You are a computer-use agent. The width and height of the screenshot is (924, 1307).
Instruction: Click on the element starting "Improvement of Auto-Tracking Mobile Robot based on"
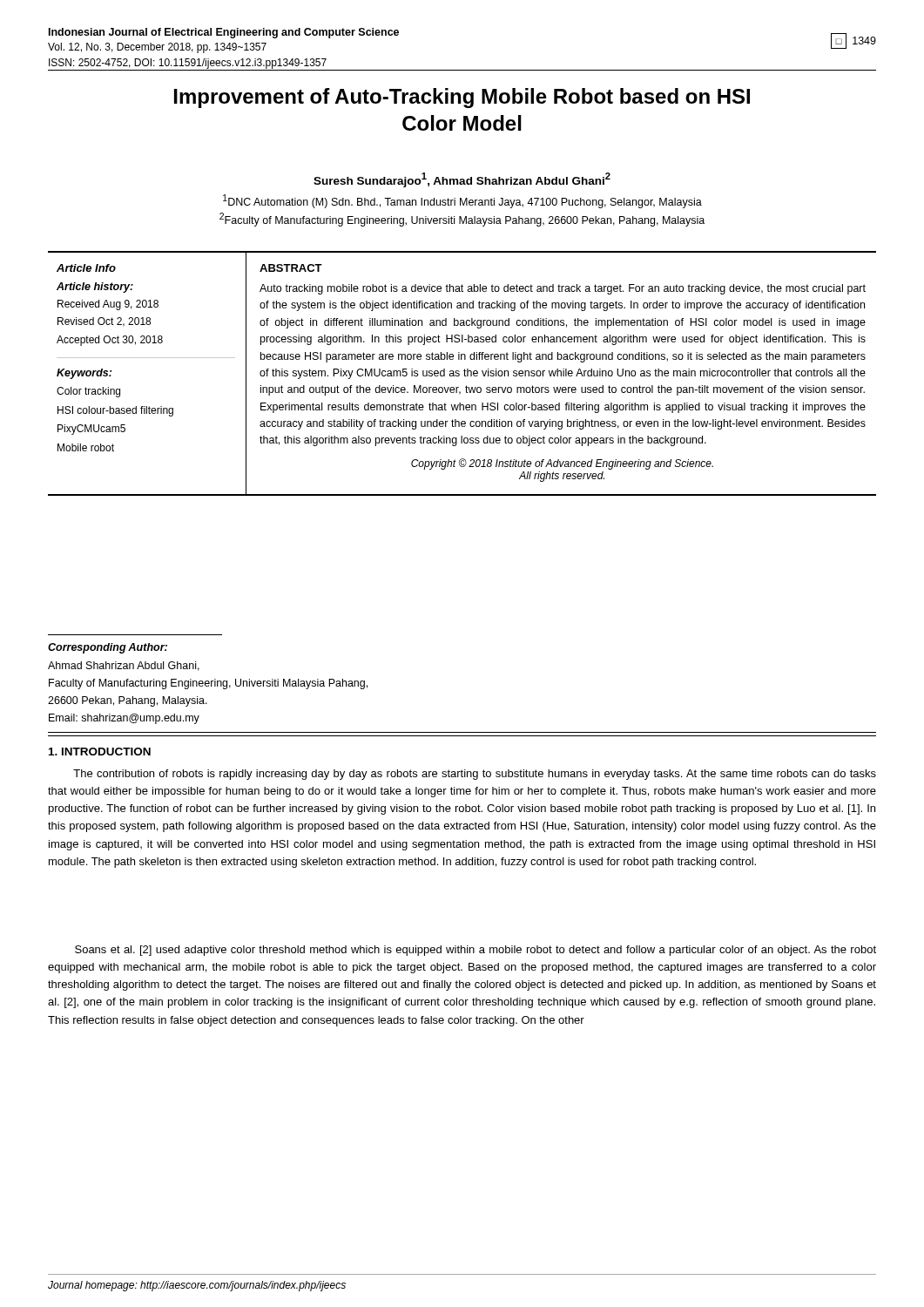(x=462, y=110)
